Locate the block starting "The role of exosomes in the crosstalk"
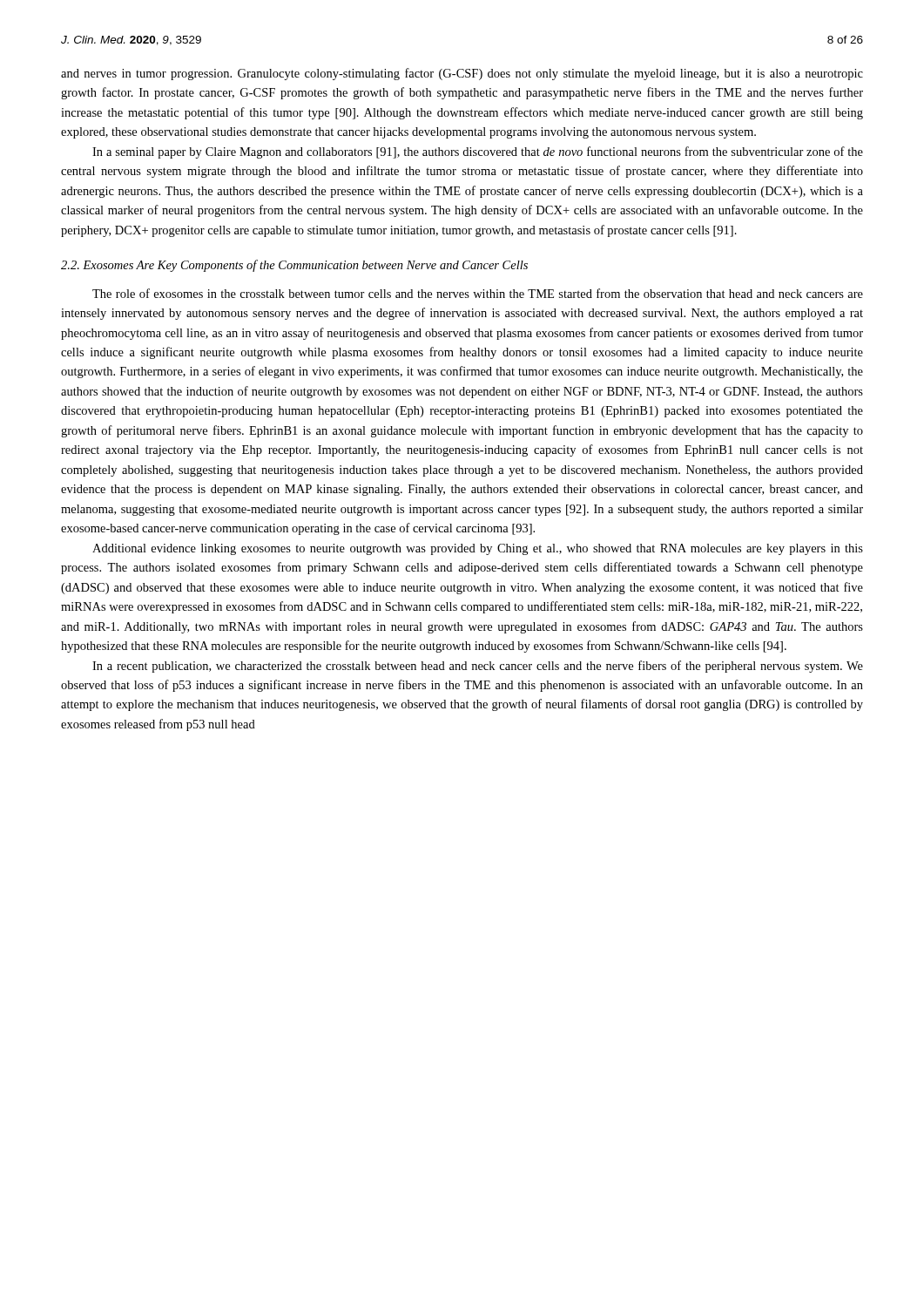Screen dimensions: 1307x924 pos(462,411)
